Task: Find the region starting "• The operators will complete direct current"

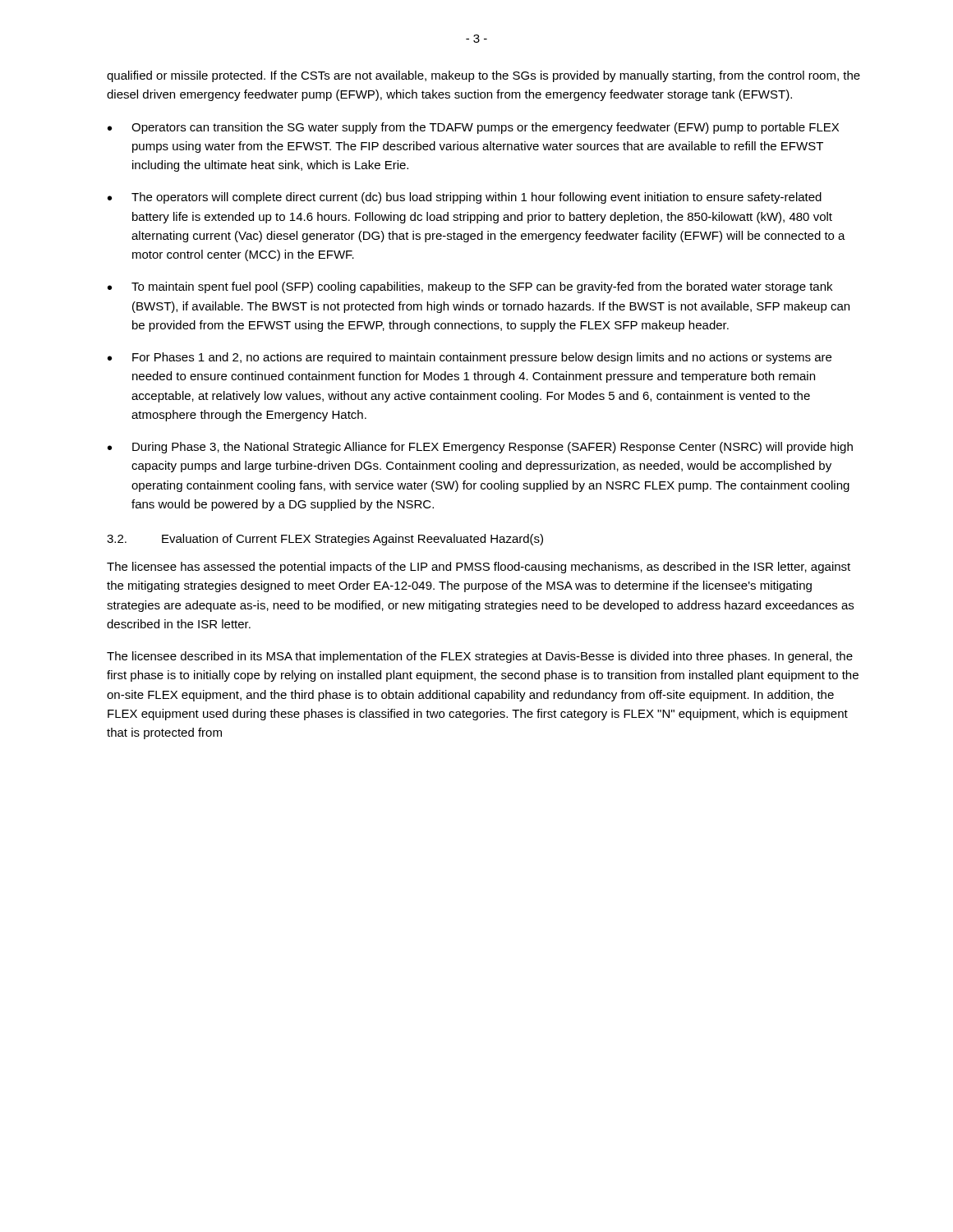Action: pyautogui.click(x=485, y=226)
